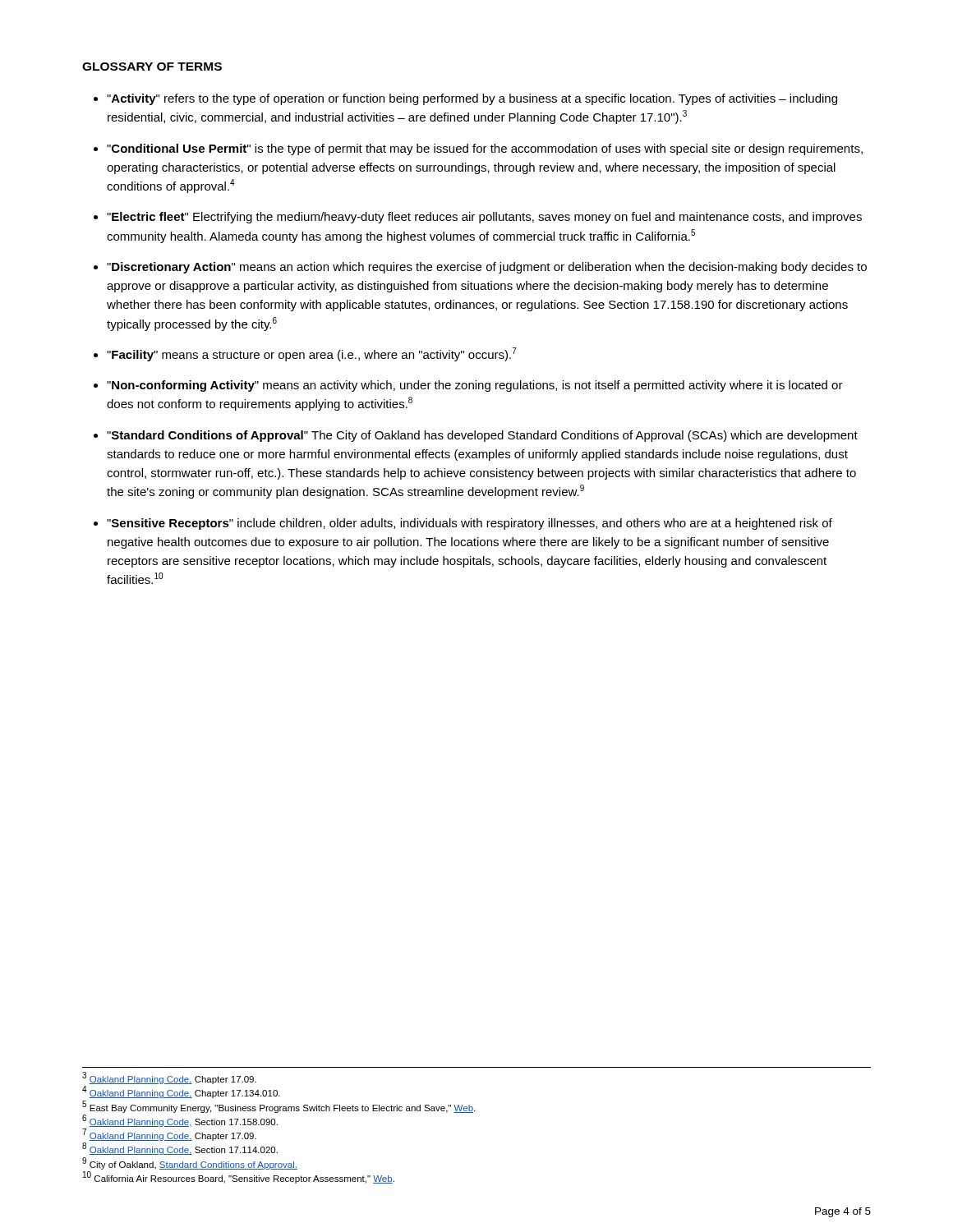
Task: Where is the passage that starts ""Discretionary Action" means an"?
Action: [x=487, y=295]
